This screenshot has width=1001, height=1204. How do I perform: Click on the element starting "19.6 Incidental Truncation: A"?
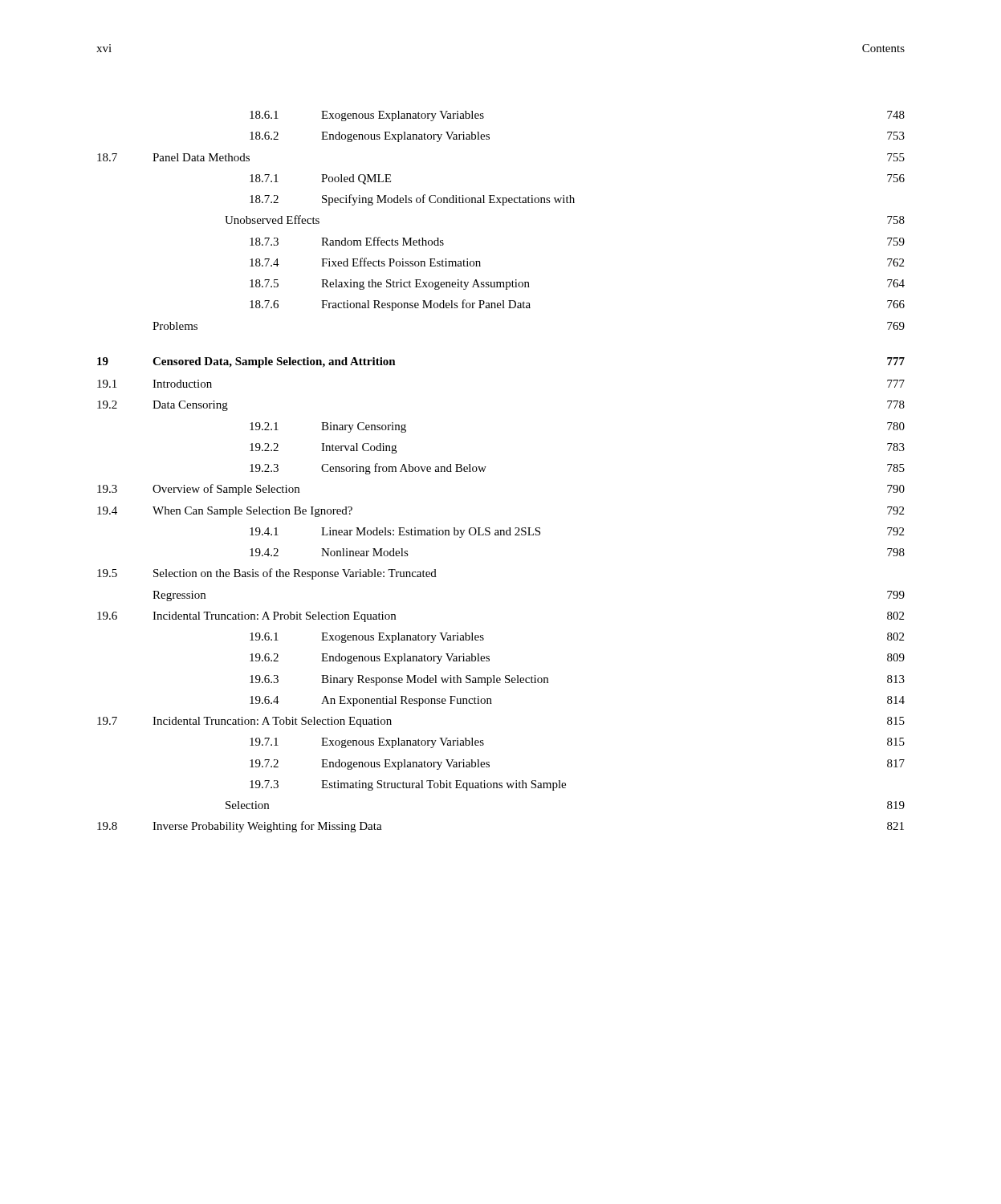pos(281,617)
